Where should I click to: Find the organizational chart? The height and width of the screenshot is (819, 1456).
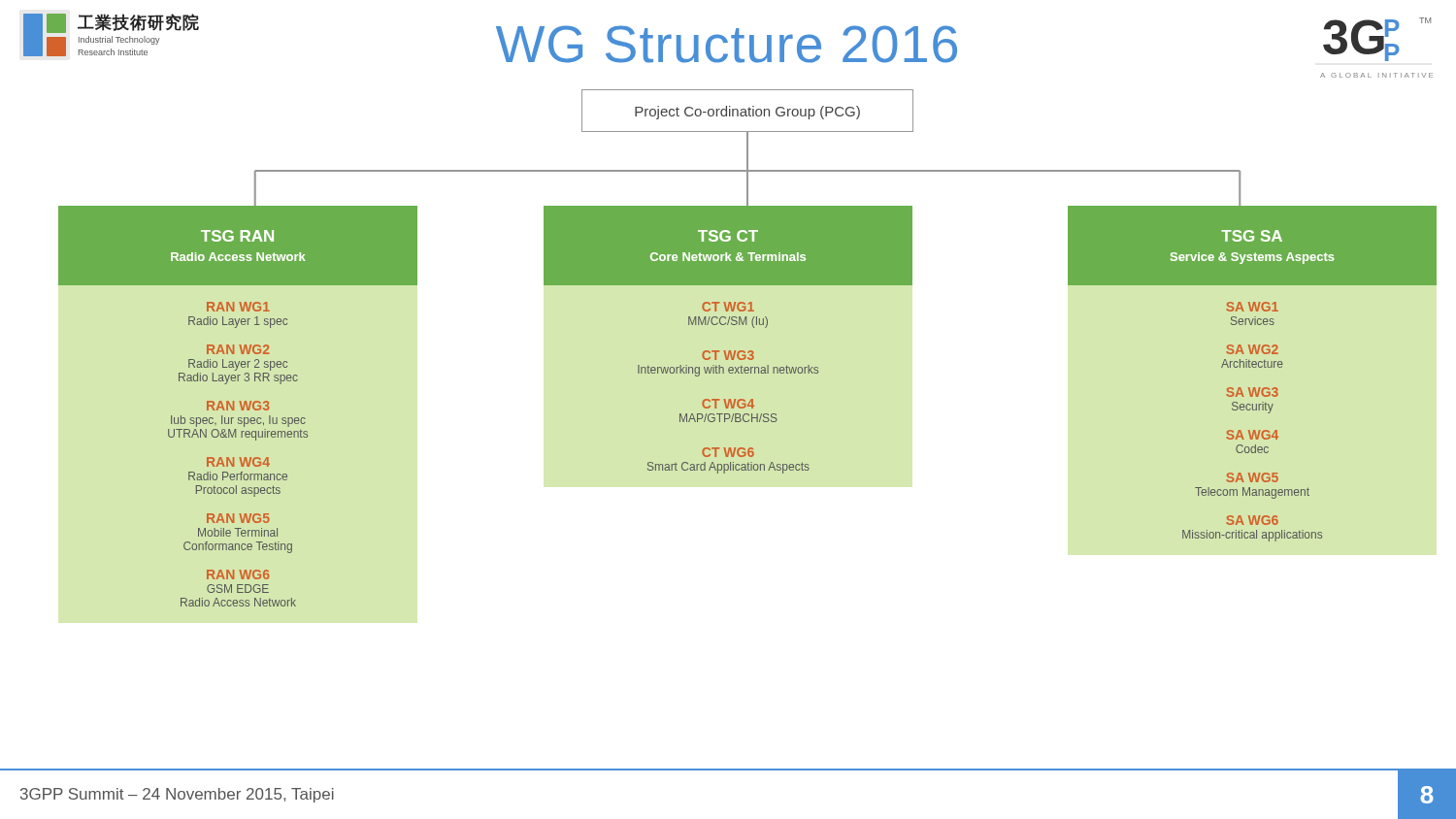[747, 427]
